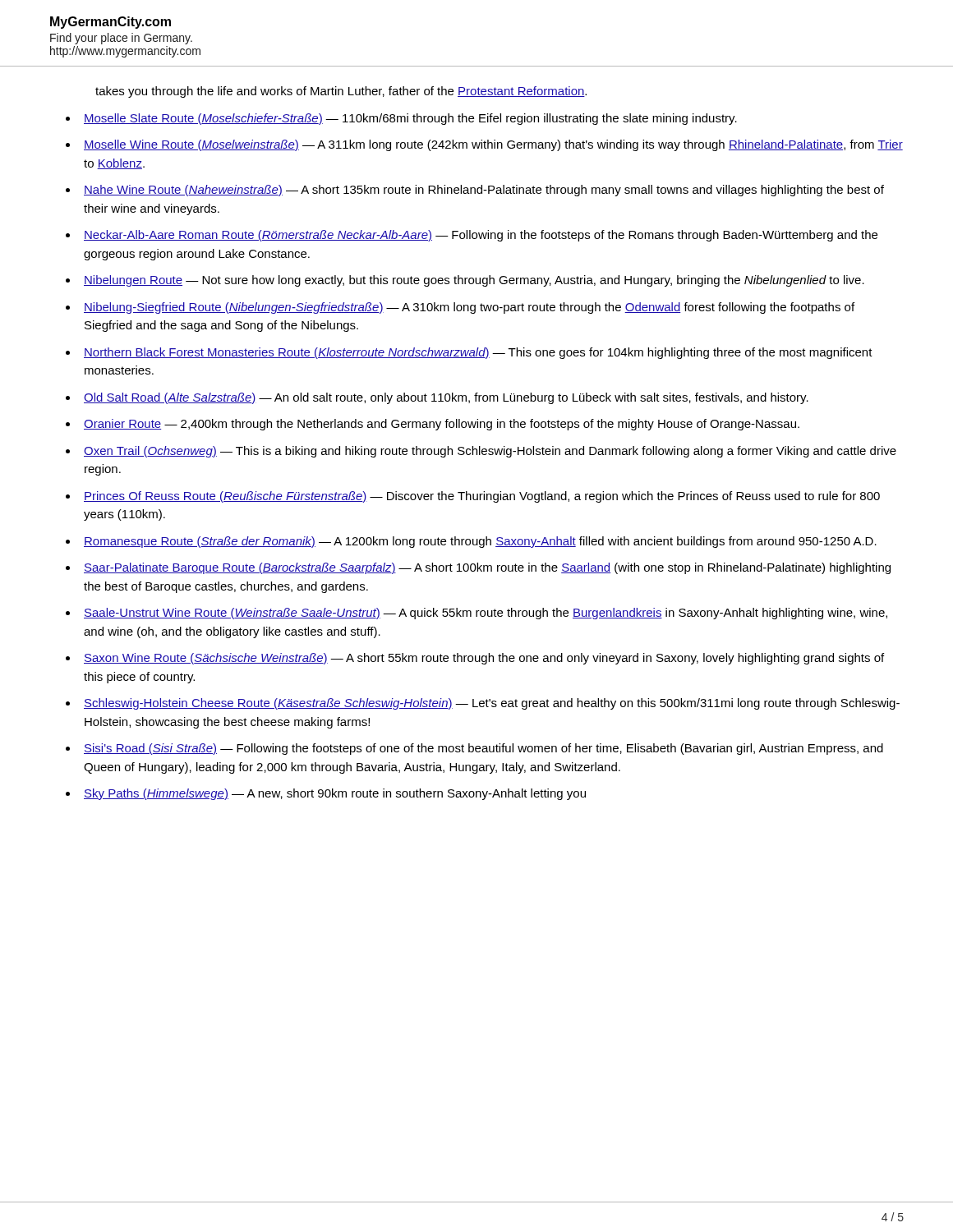
Task: Where is the passage that starts "Old Salt Road (Alte Salzstraße) — An old"?
Action: click(x=446, y=397)
